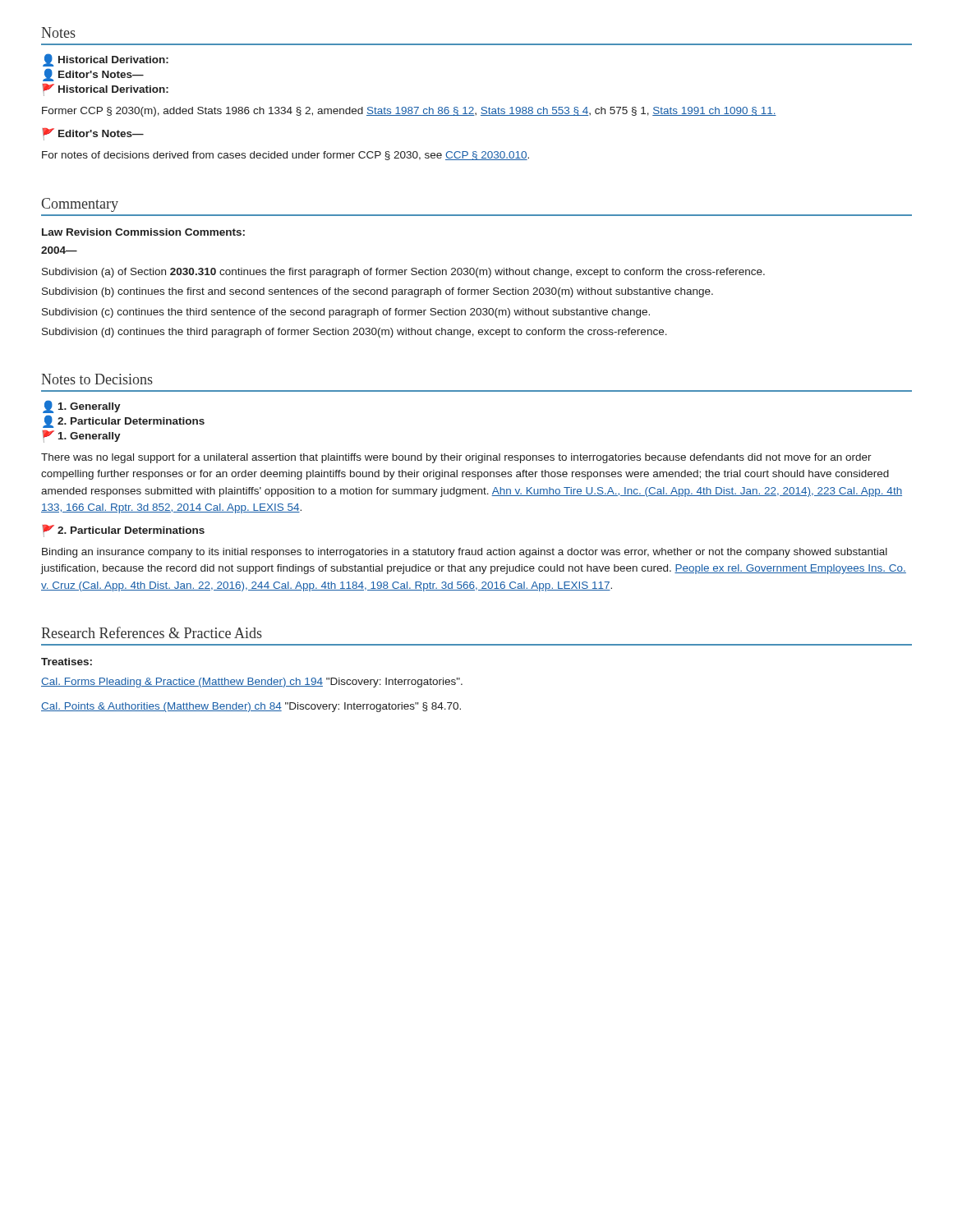
Task: Locate the block starting "🚩 Historical Derivation:"
Action: point(105,90)
